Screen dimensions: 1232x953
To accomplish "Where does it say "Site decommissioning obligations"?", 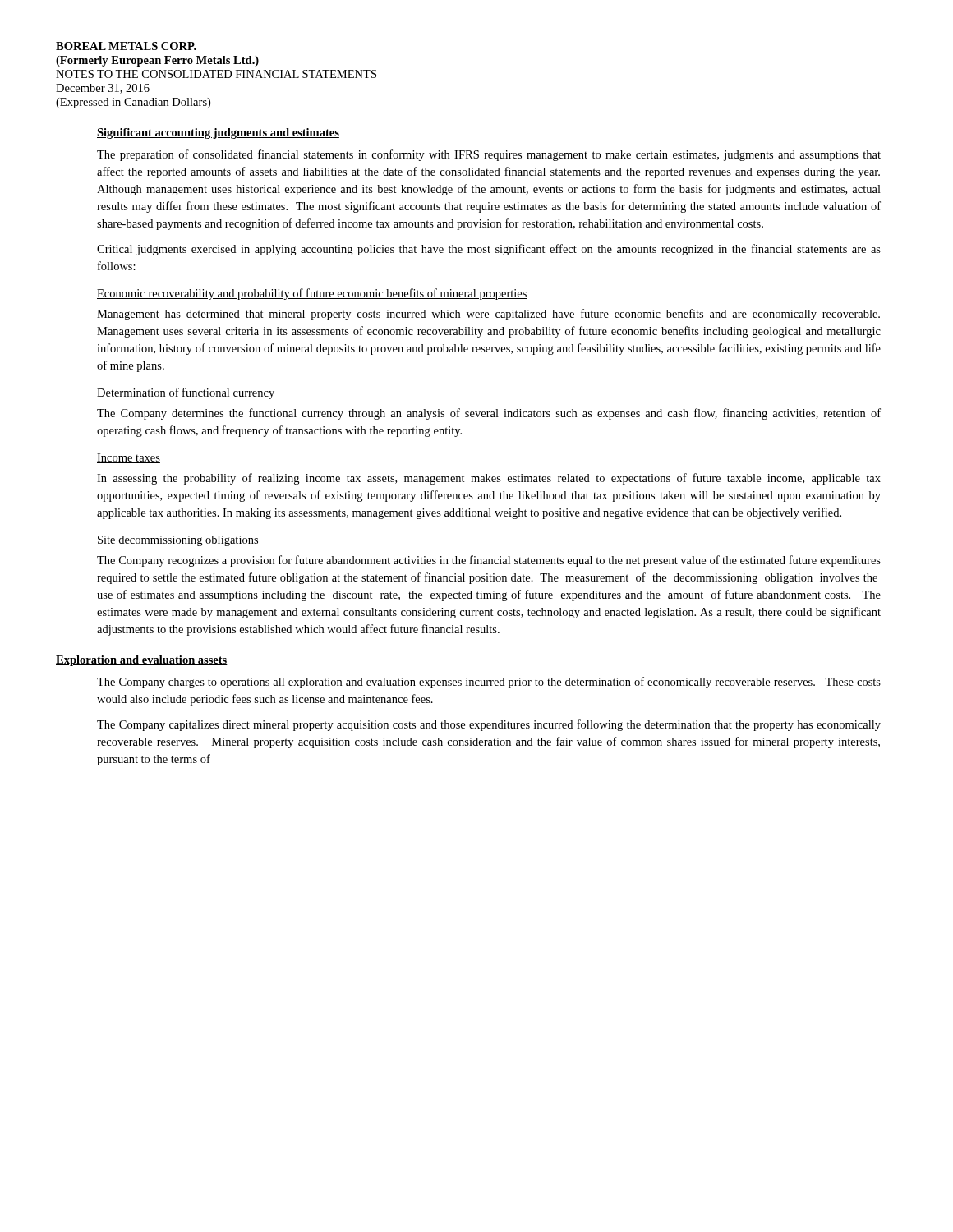I will [178, 540].
